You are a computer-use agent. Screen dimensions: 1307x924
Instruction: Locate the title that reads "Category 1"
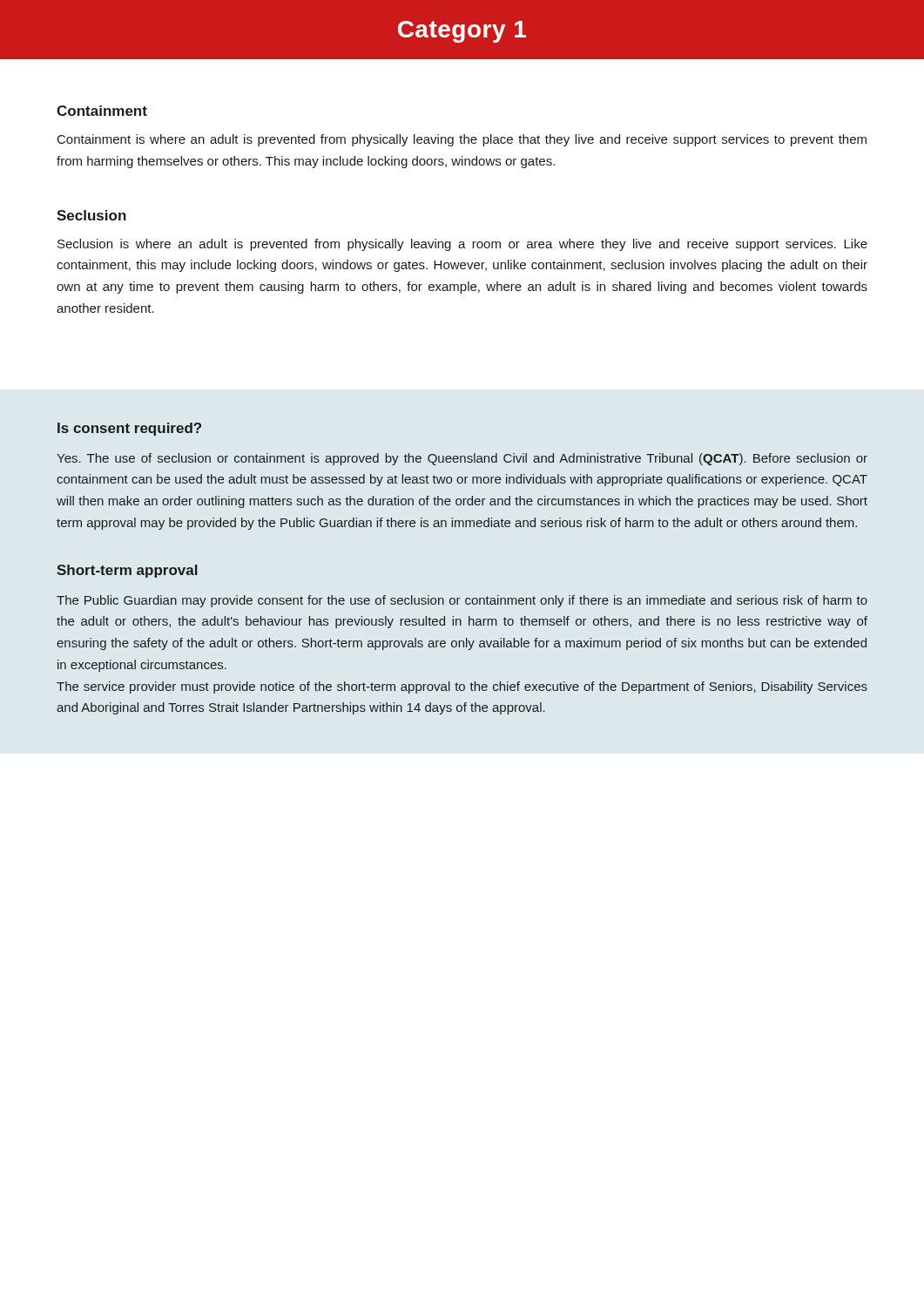[x=462, y=29]
